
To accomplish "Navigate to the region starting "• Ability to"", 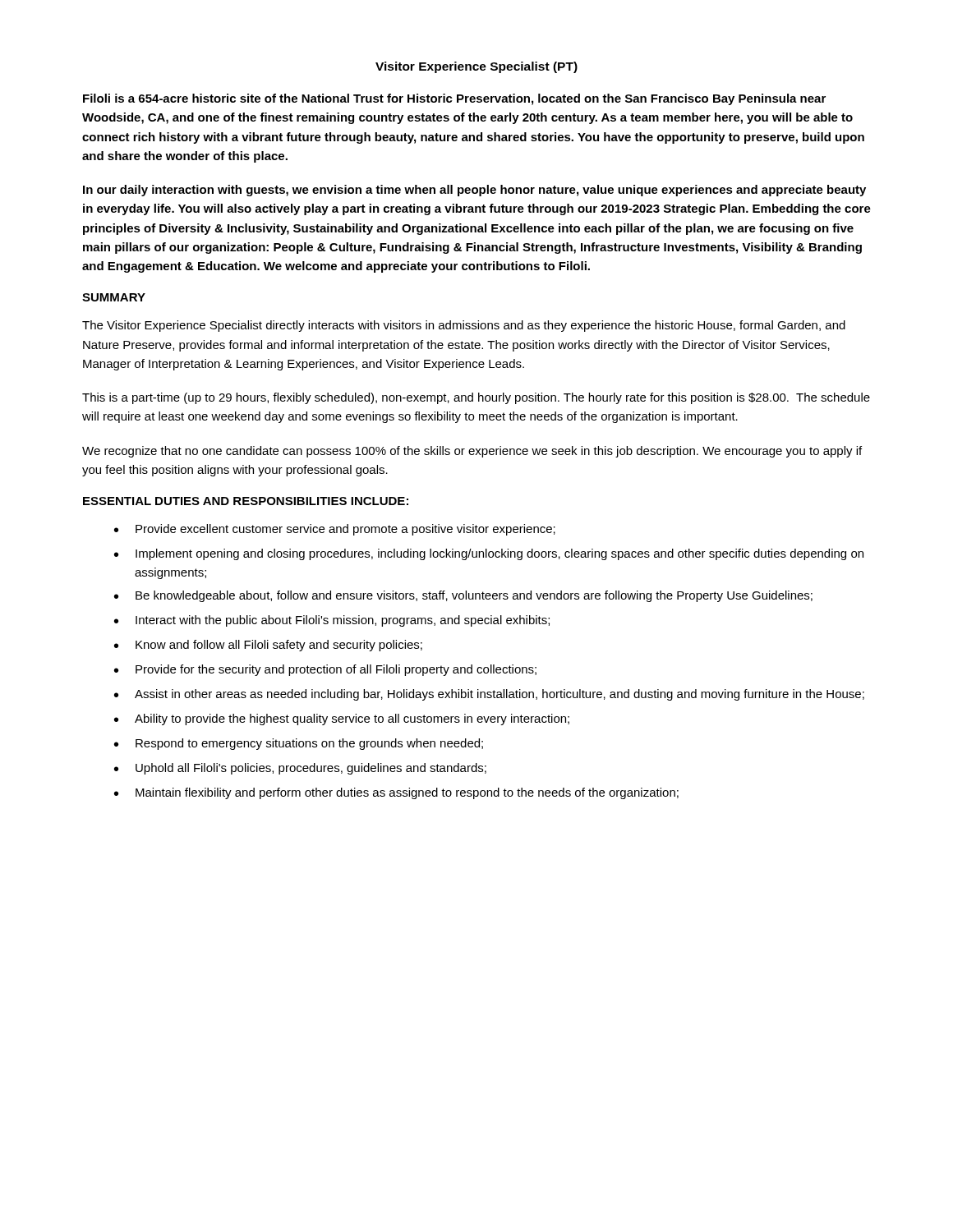I will tap(492, 719).
